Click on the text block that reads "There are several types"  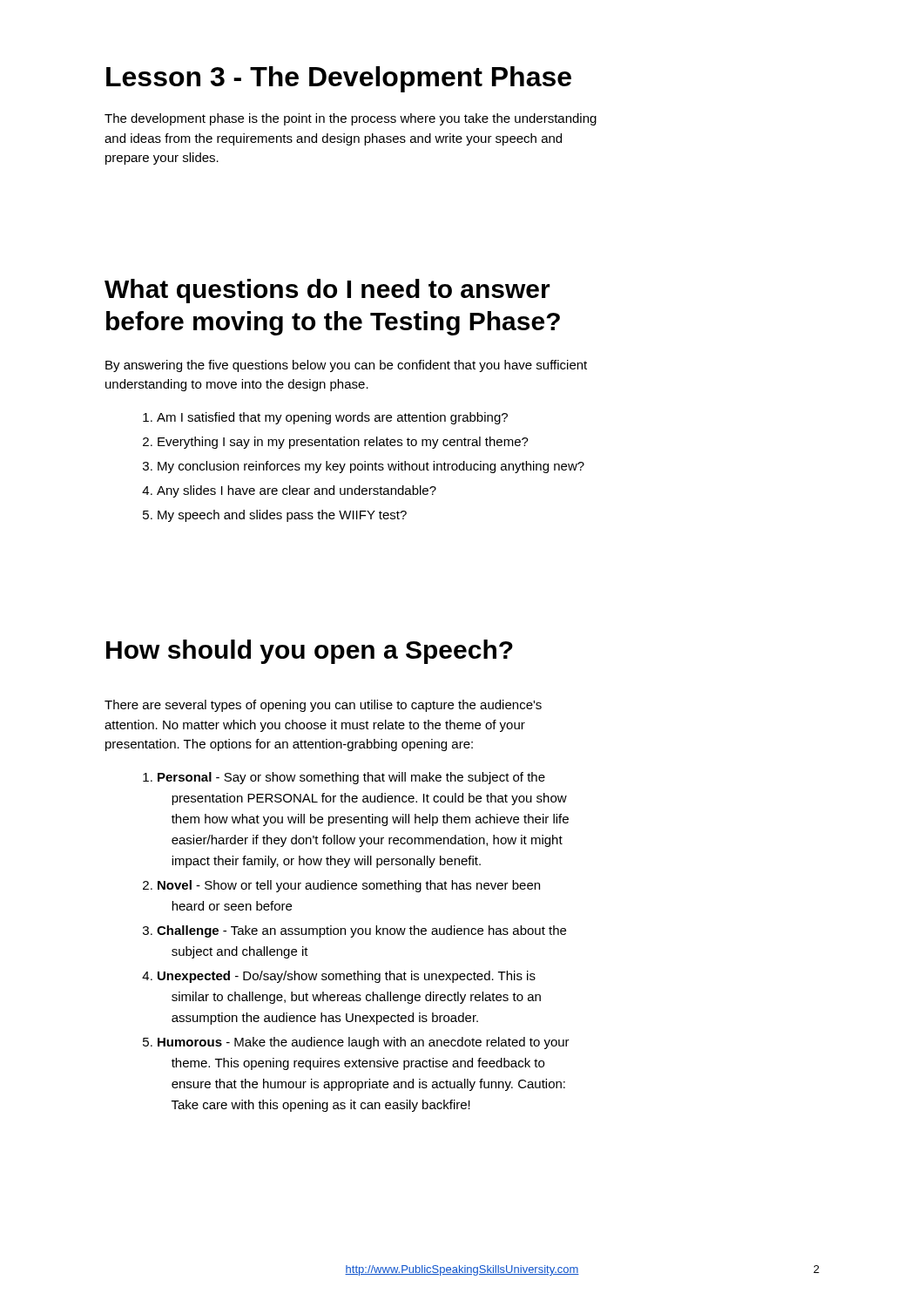[x=462, y=725]
